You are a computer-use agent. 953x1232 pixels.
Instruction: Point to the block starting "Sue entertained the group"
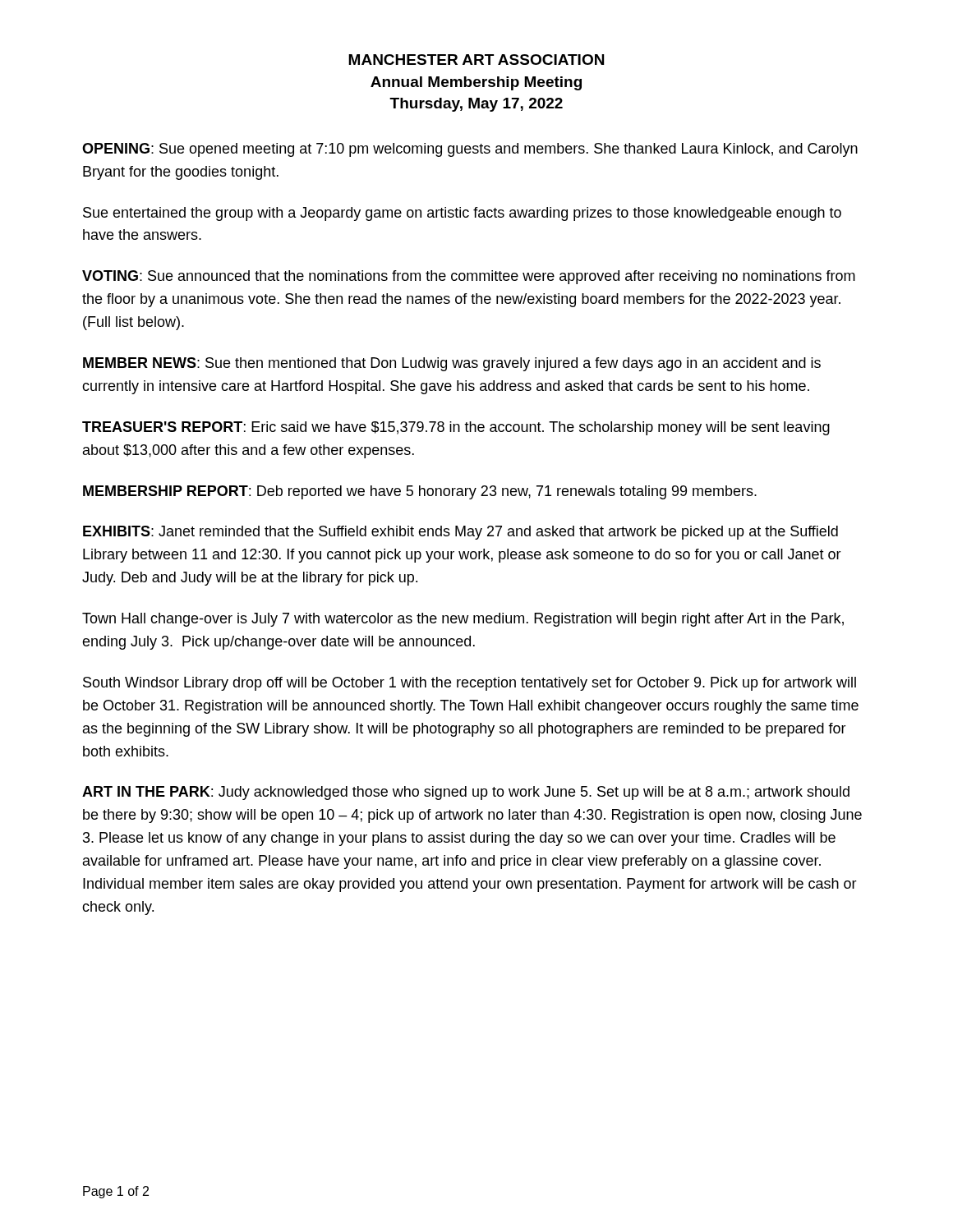tap(476, 225)
